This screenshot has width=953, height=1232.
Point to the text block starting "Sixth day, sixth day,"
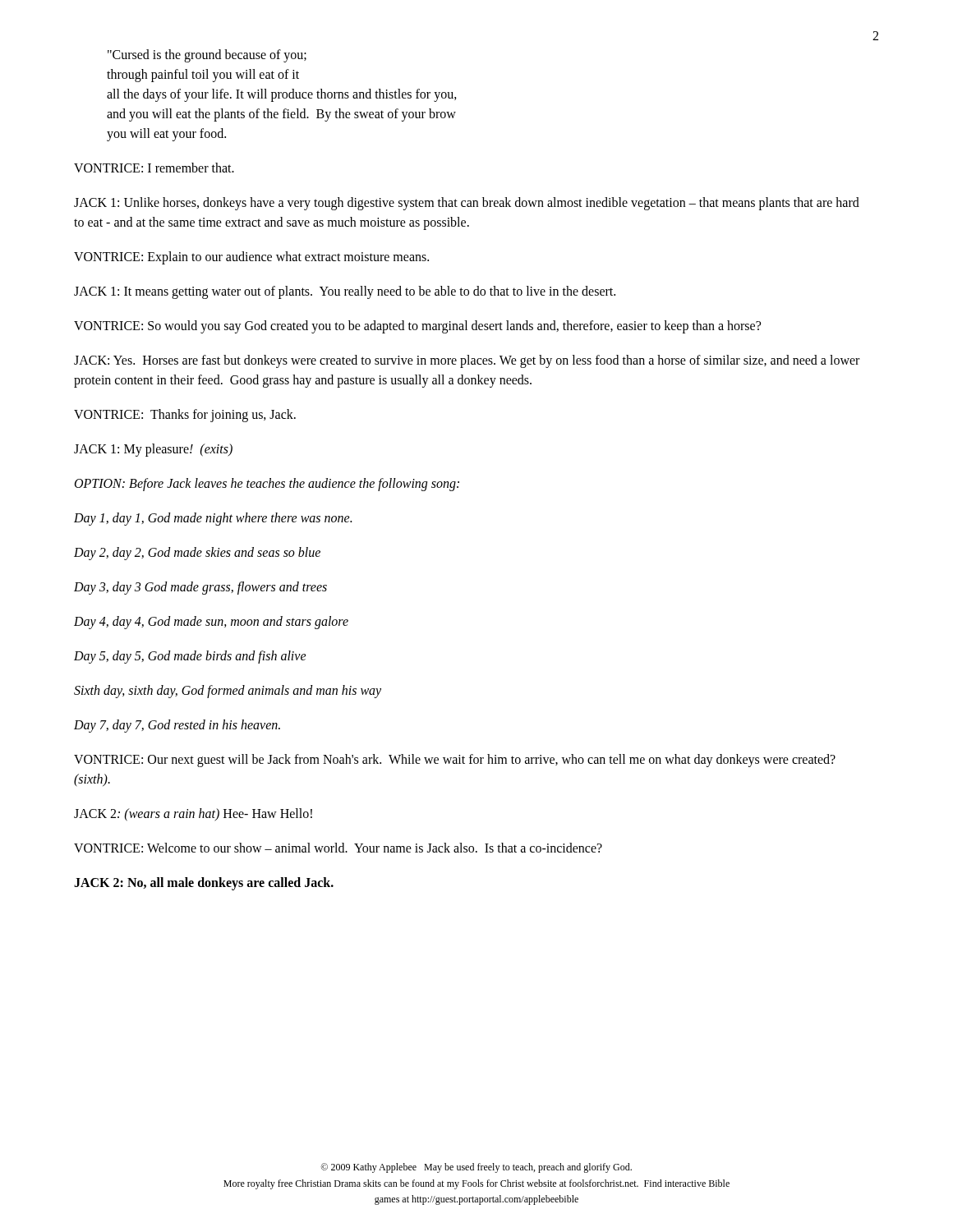tap(228, 690)
